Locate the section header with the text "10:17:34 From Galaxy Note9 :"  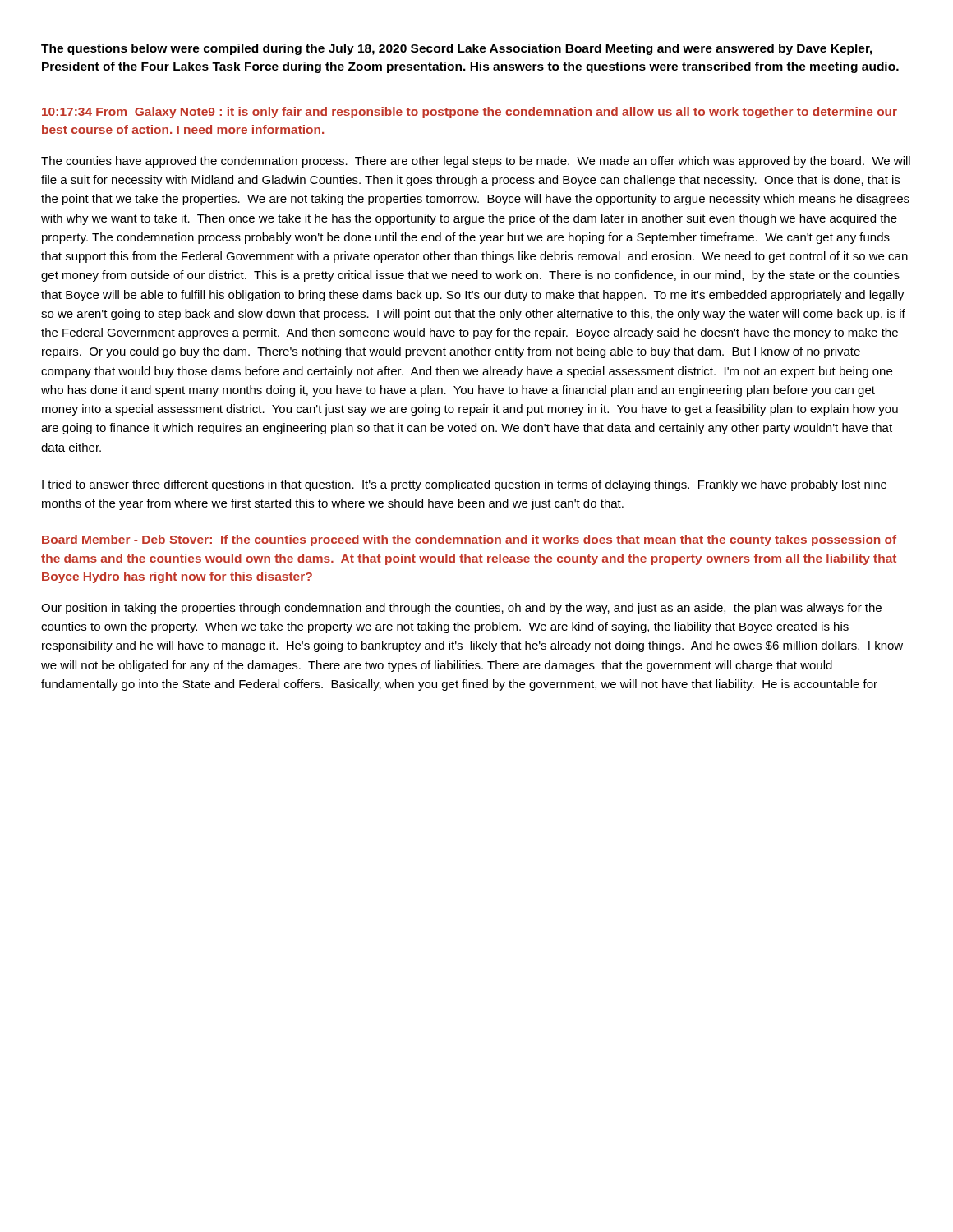pos(469,120)
